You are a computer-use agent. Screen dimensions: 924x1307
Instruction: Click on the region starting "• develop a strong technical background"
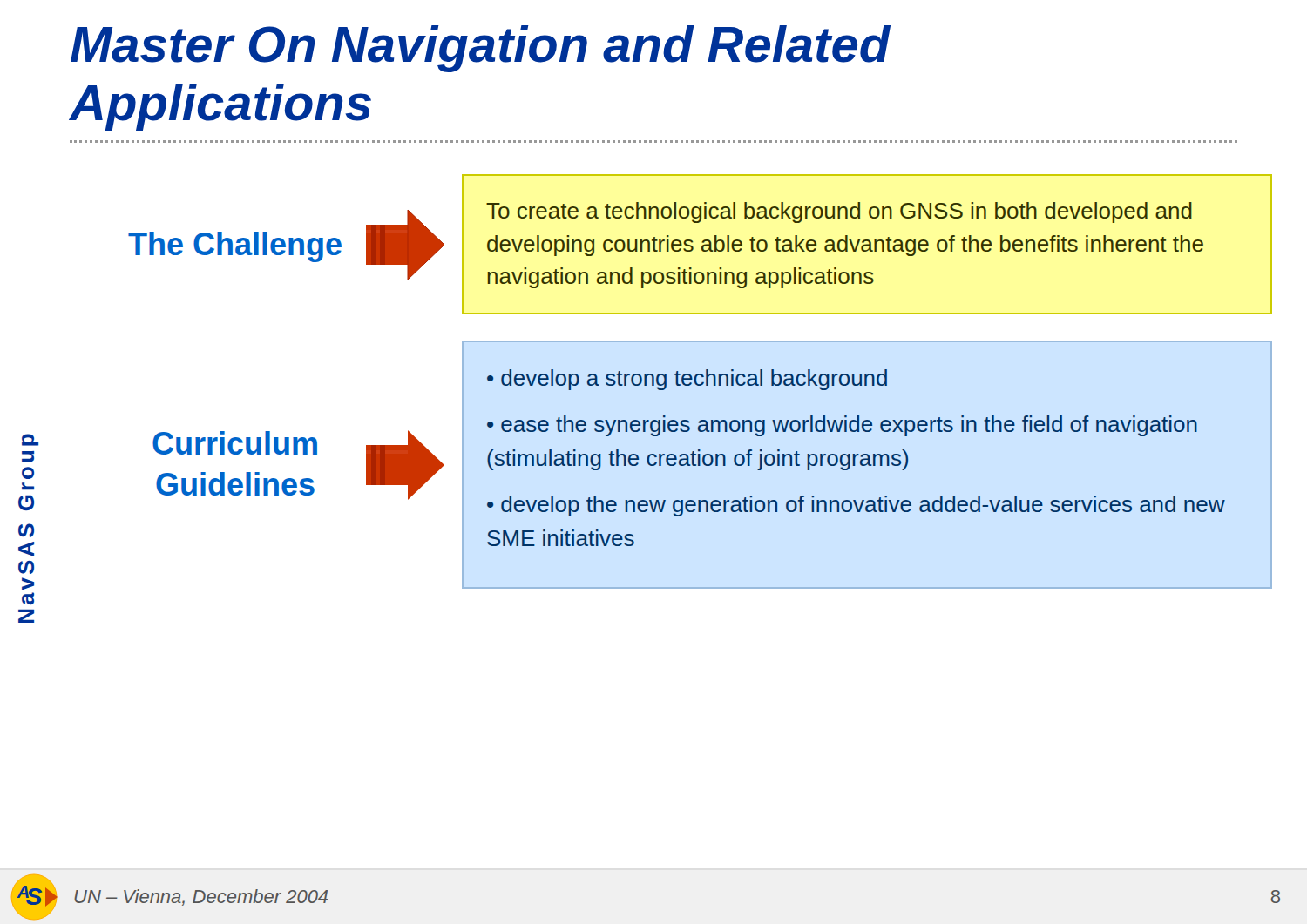[x=867, y=378]
